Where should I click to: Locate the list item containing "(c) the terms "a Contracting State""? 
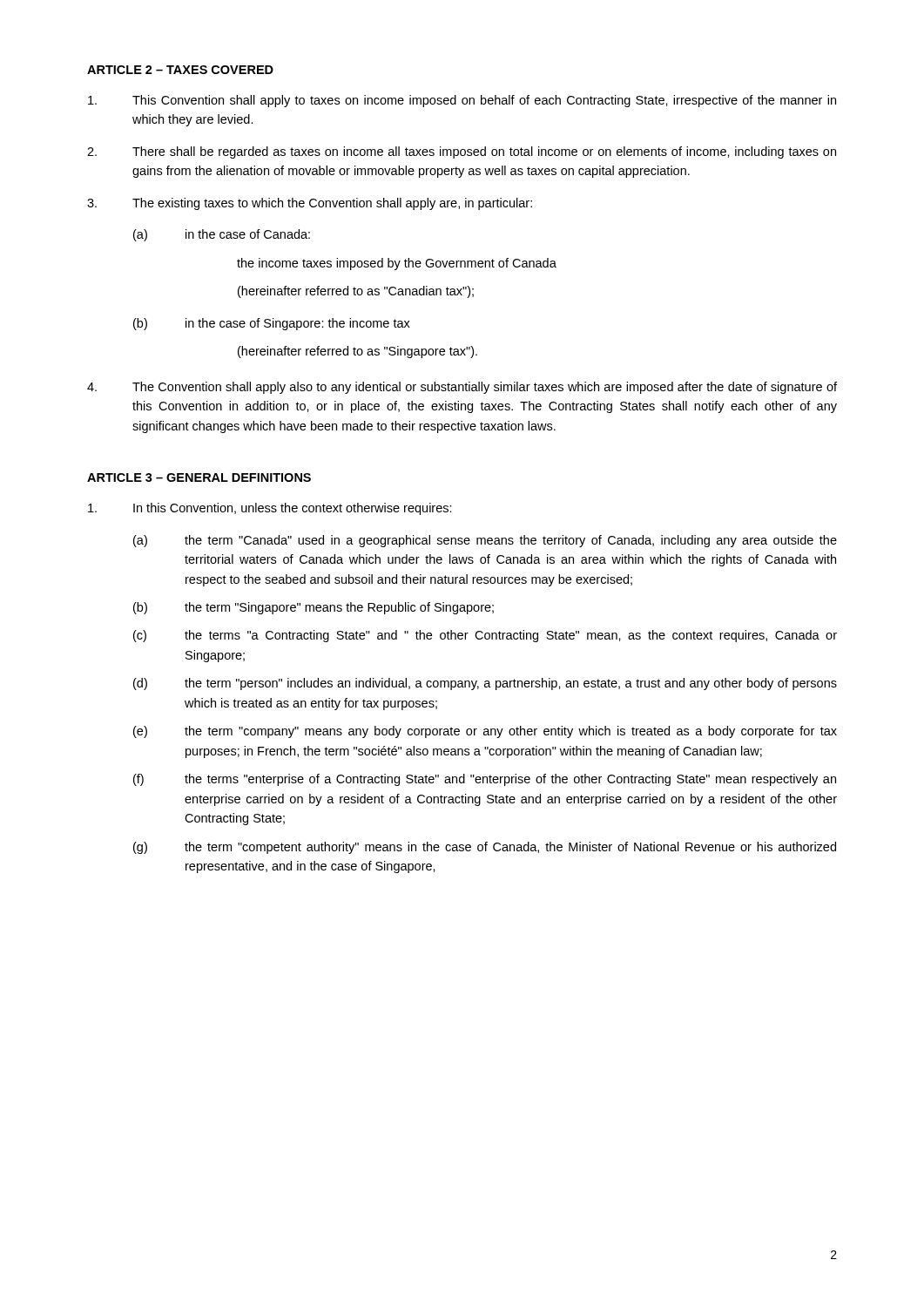(x=485, y=646)
